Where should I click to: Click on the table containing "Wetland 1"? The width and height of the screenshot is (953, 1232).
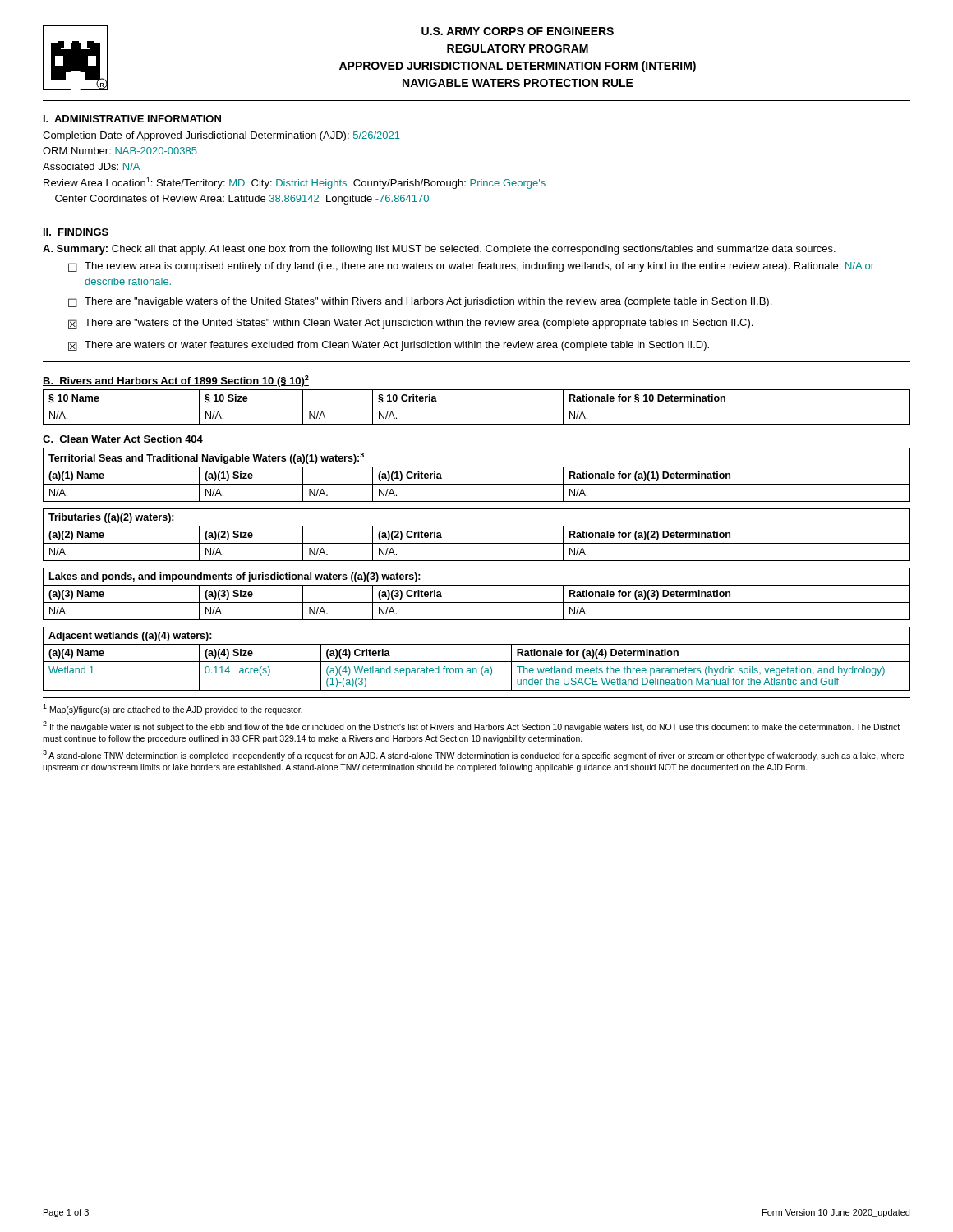(476, 659)
